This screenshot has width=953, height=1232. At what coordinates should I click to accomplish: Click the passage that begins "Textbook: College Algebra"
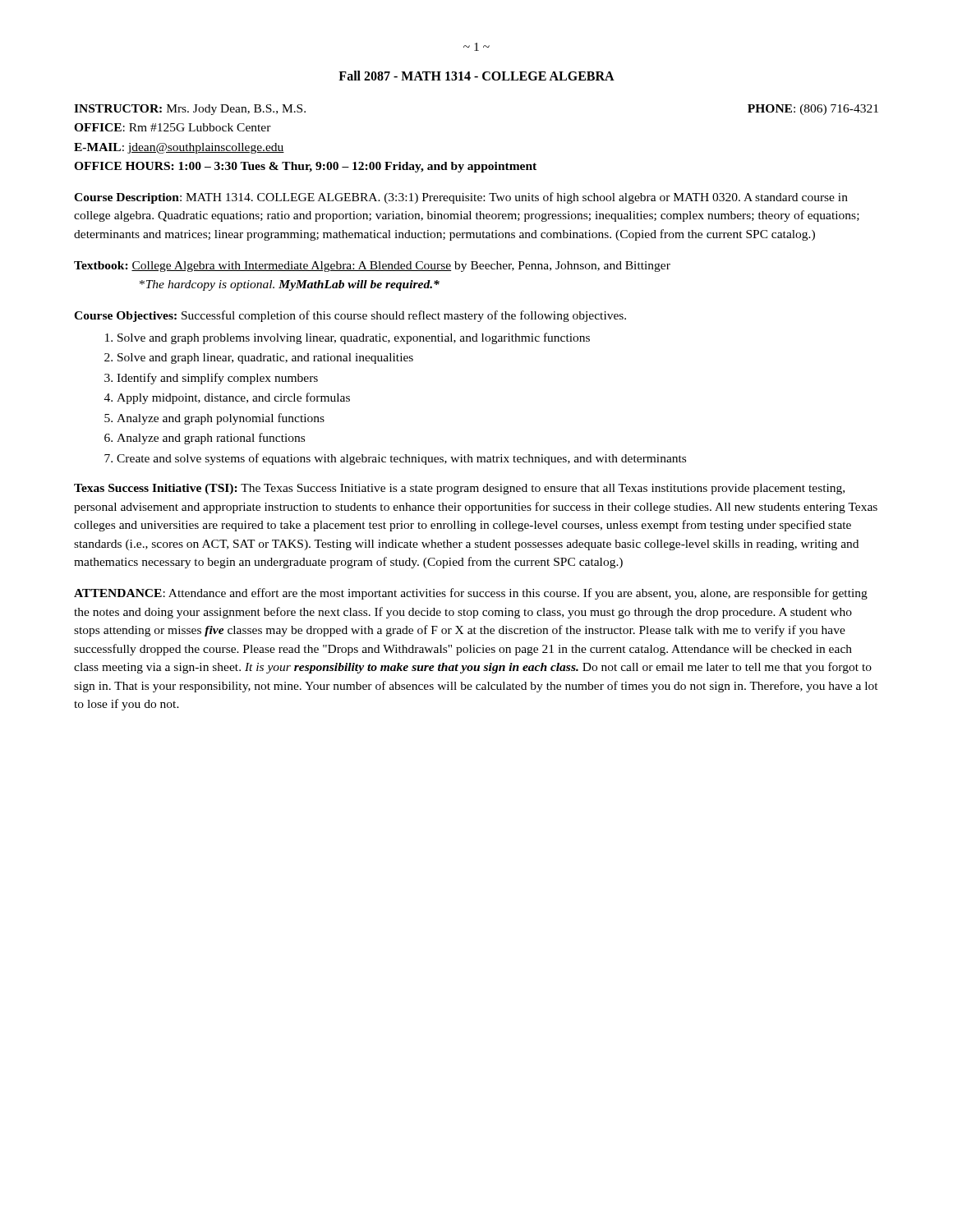[372, 274]
